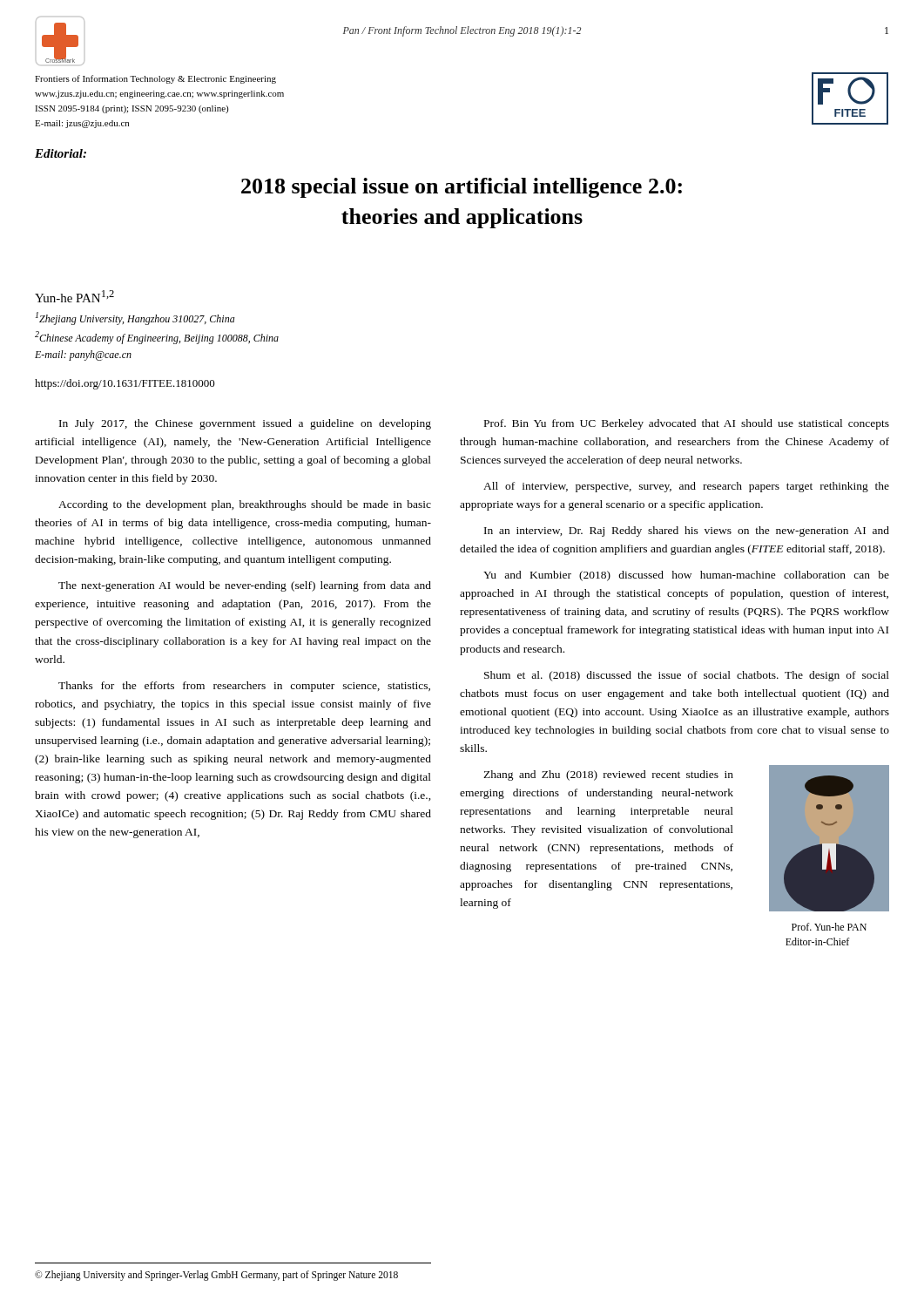Locate the text starting "The next-generation AI would"
This screenshot has height=1307, width=924.
233,622
